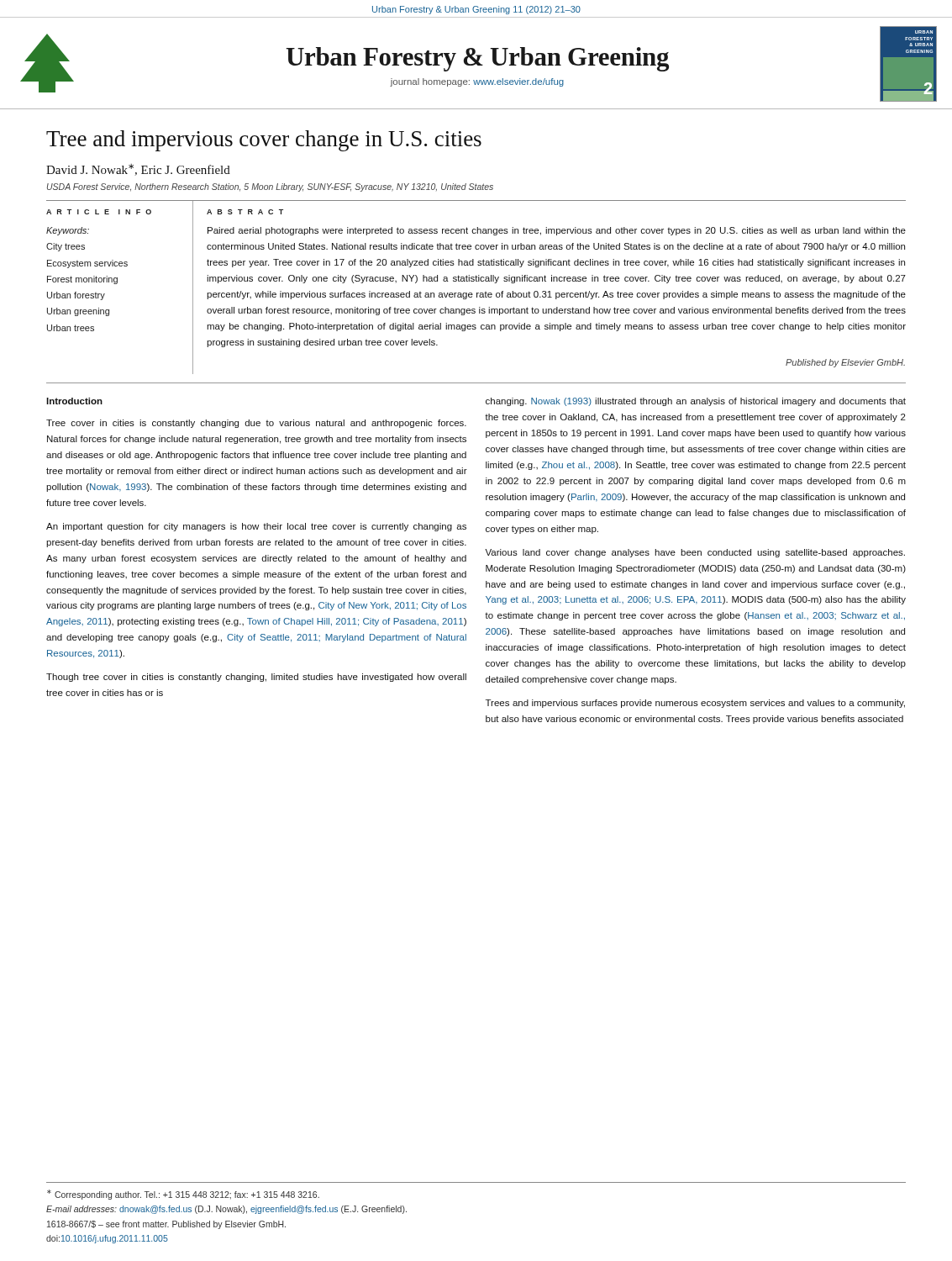Find the section header that reads "A B S T R A C T"

pyautogui.click(x=246, y=212)
